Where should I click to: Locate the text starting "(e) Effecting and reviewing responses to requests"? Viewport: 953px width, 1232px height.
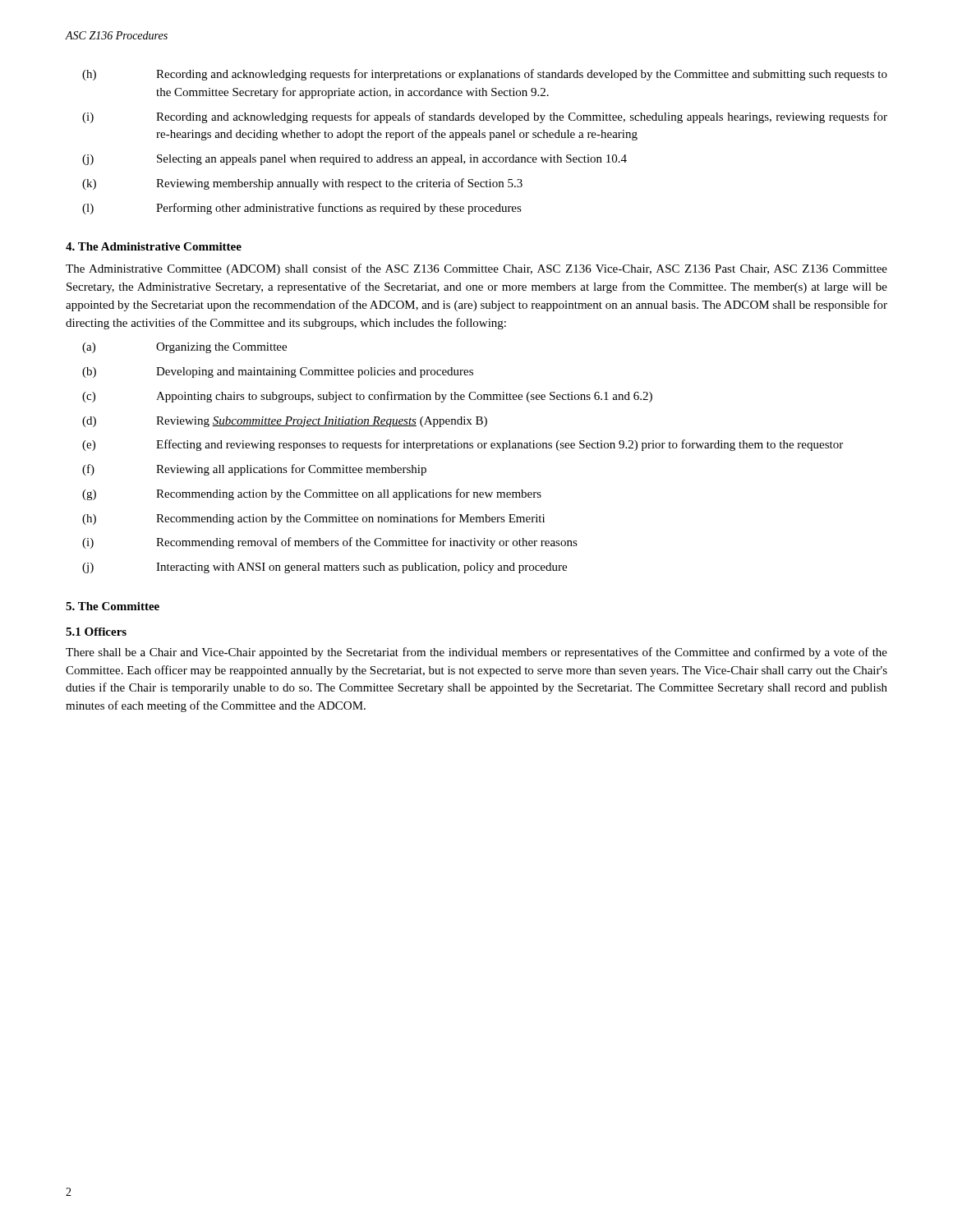476,445
